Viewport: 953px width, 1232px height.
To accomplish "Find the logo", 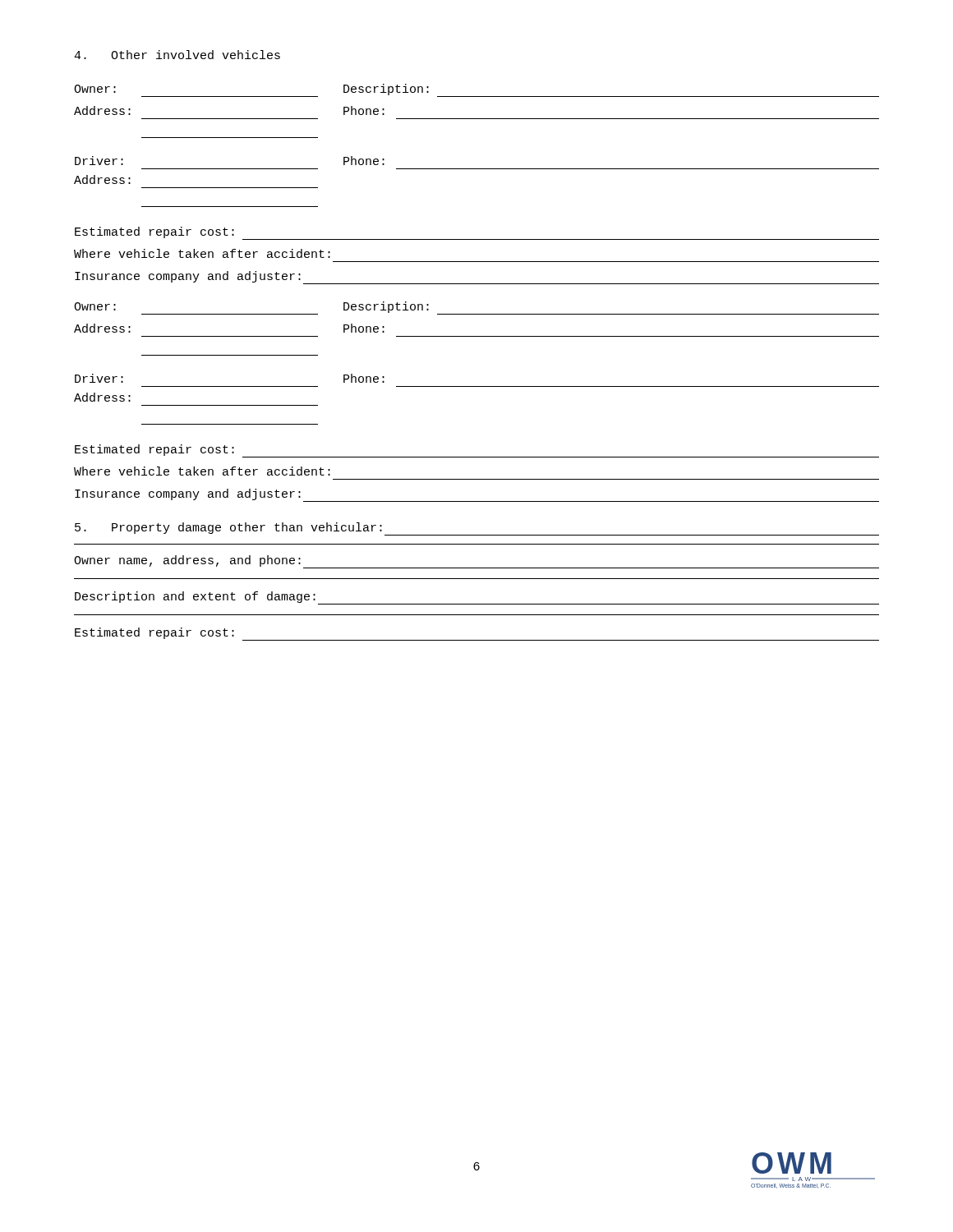I will tap(809, 1167).
